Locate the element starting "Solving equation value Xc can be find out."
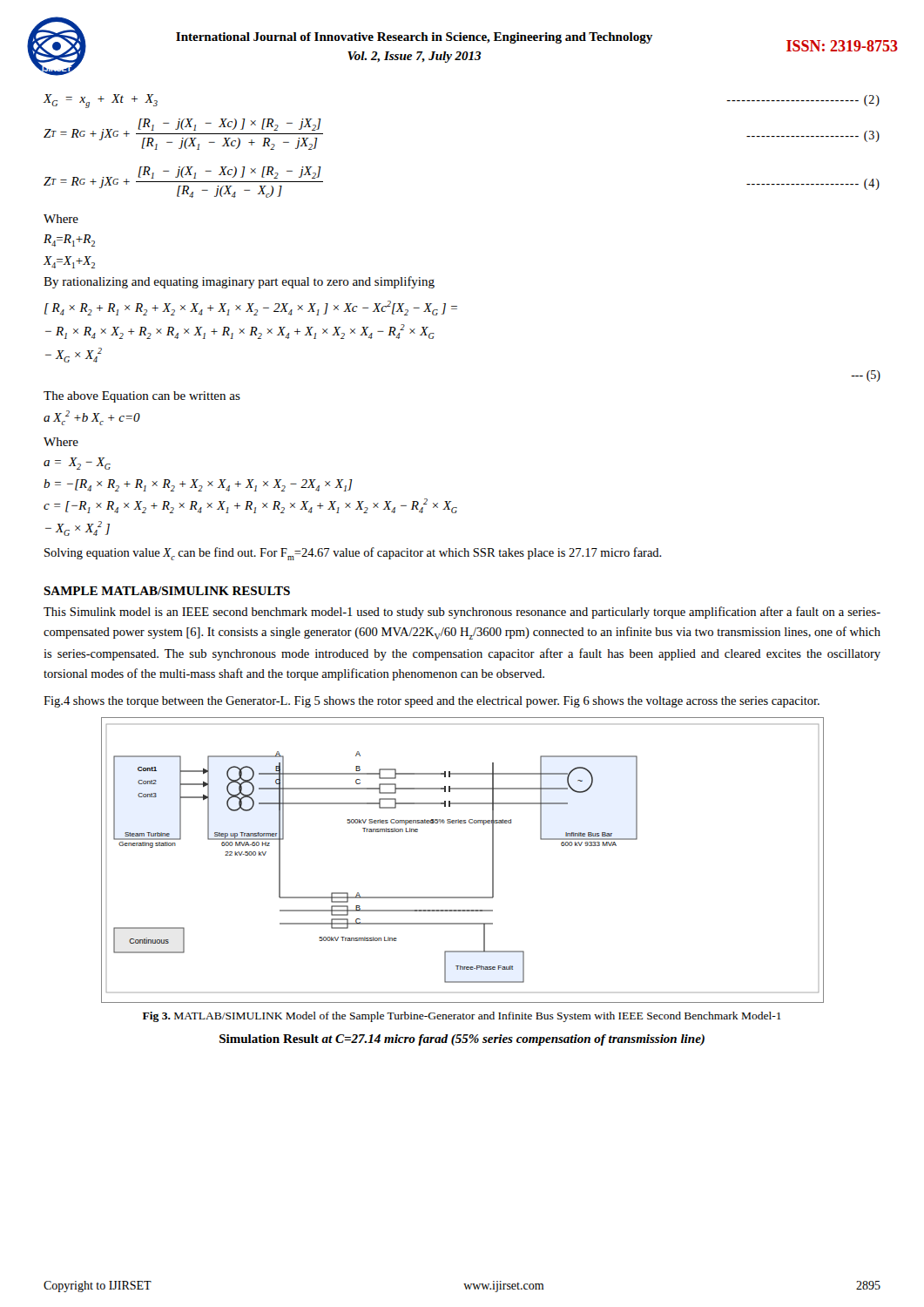924x1307 pixels. pyautogui.click(x=353, y=554)
